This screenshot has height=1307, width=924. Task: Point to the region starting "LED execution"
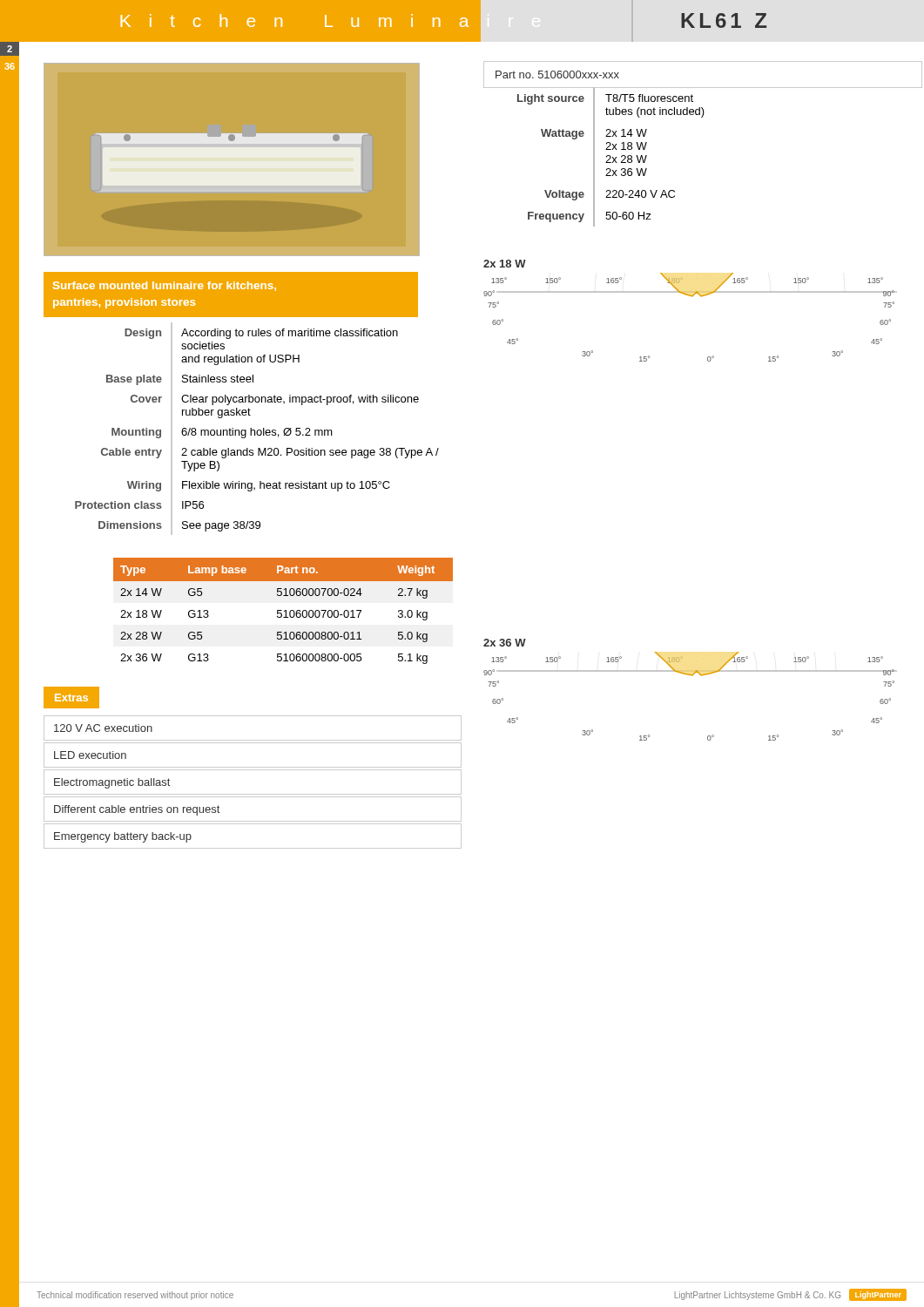tap(90, 755)
